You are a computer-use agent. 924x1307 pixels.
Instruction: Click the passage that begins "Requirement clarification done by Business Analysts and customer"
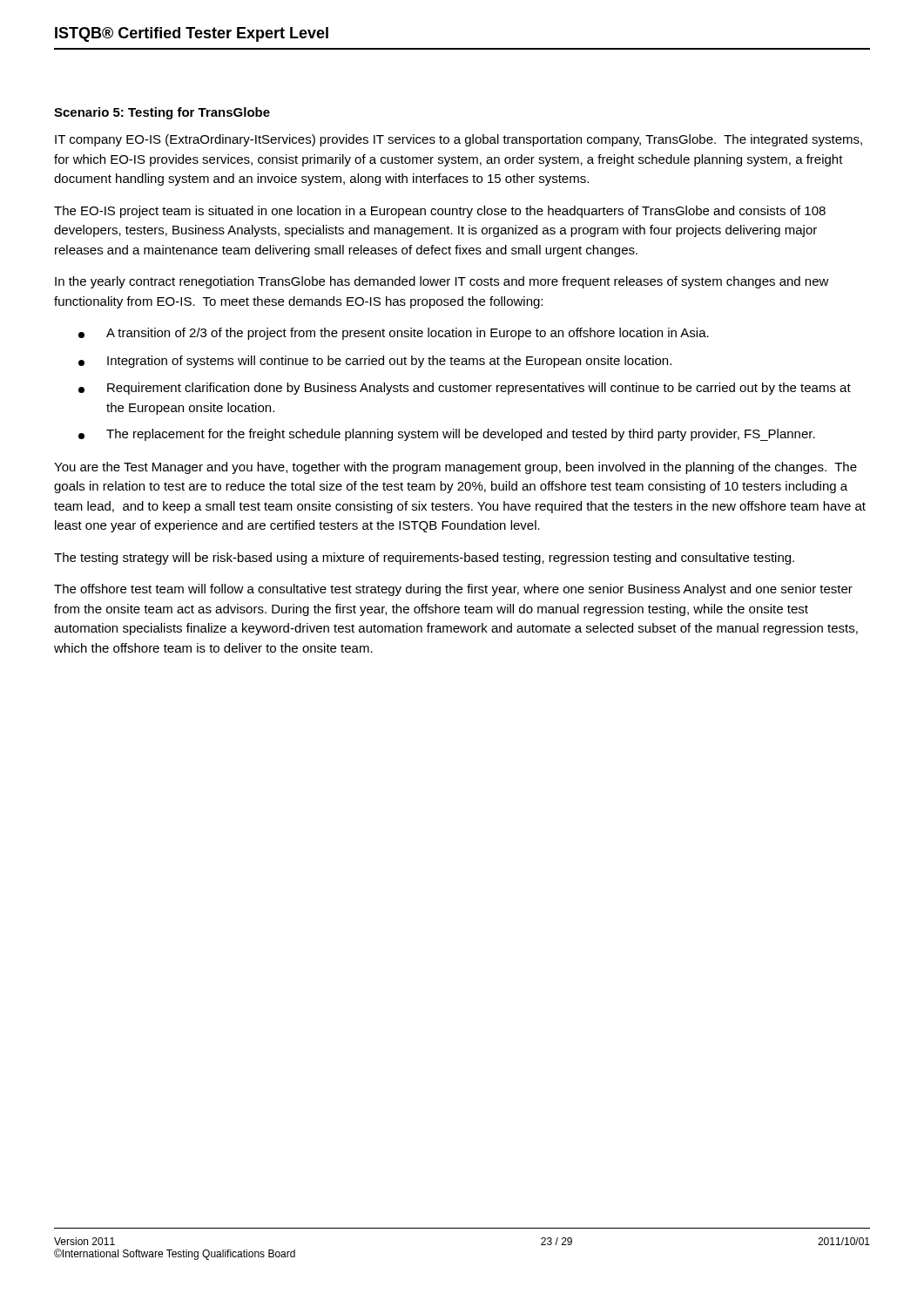[462, 398]
